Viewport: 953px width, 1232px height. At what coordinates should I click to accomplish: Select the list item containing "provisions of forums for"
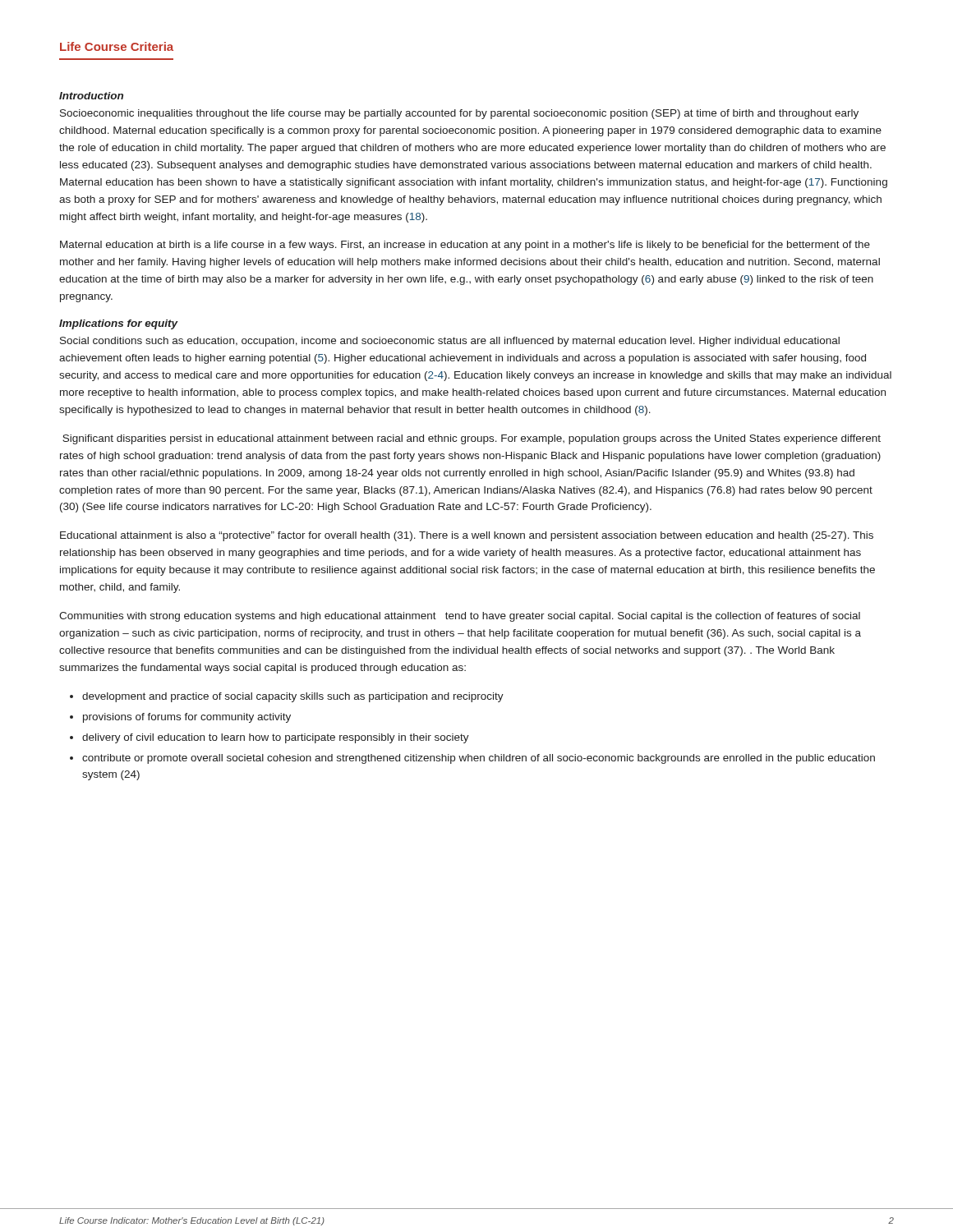tap(187, 718)
